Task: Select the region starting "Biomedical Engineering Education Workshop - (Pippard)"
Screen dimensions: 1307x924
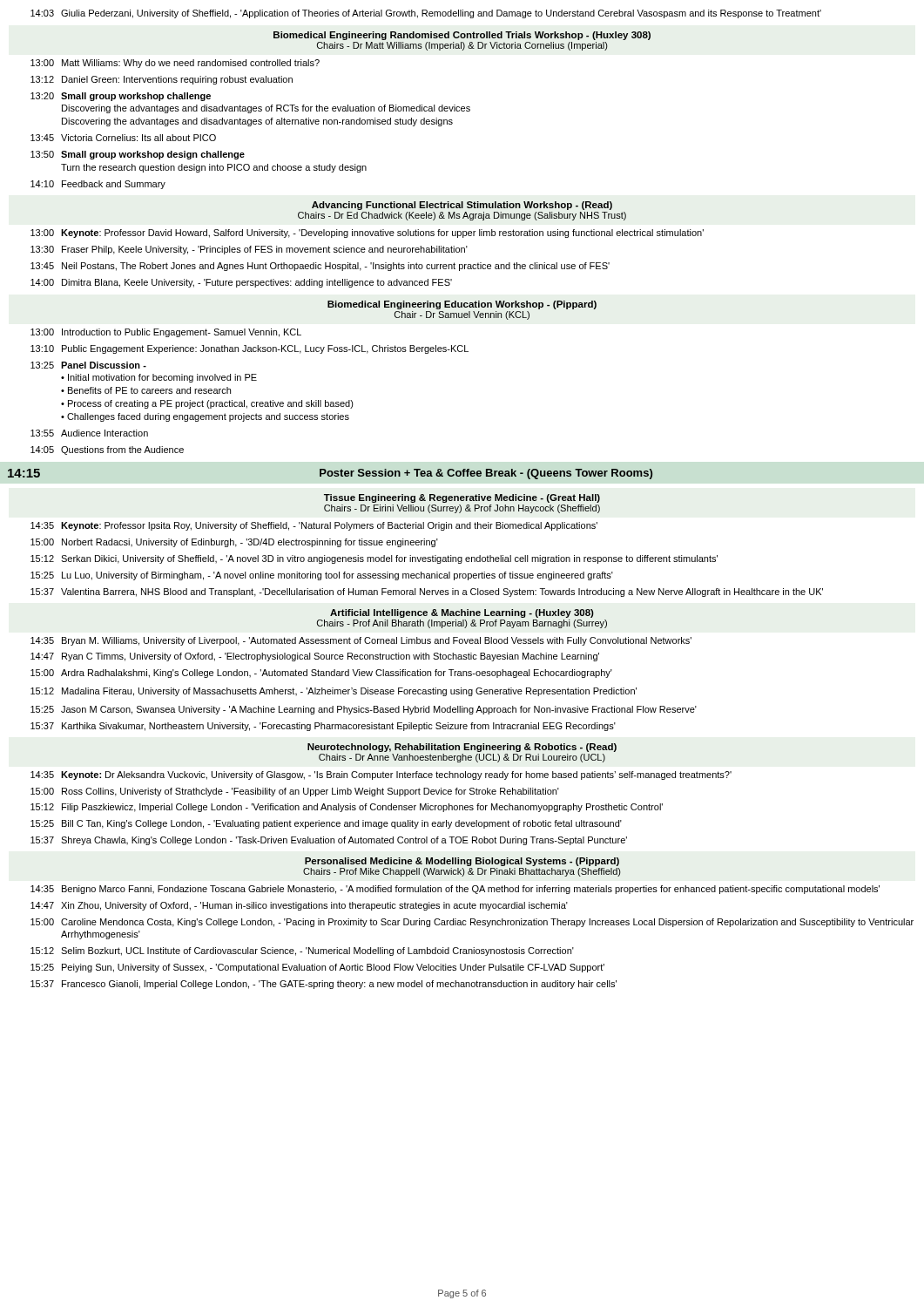Action: (x=462, y=309)
